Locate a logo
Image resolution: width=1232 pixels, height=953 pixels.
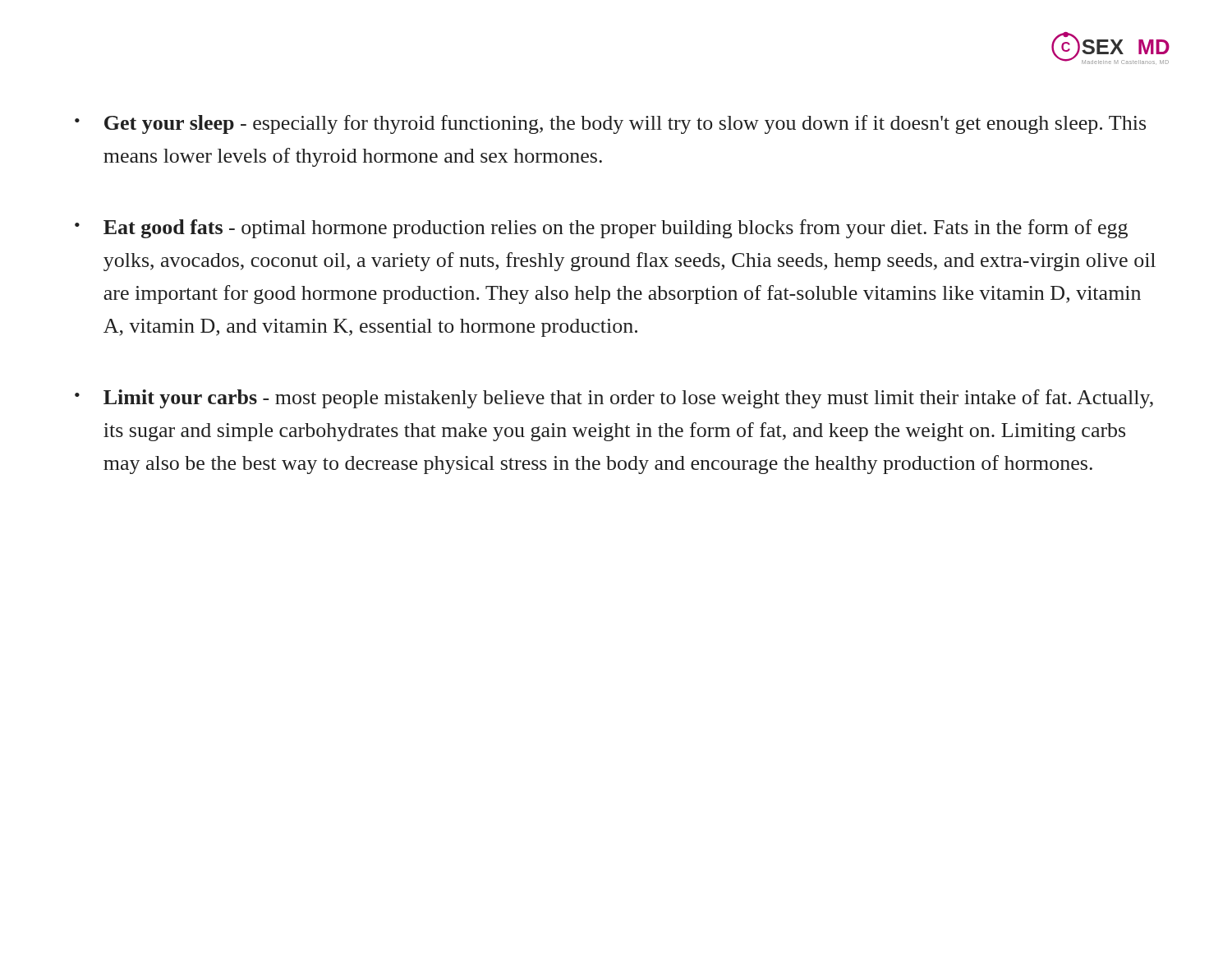click(1117, 53)
